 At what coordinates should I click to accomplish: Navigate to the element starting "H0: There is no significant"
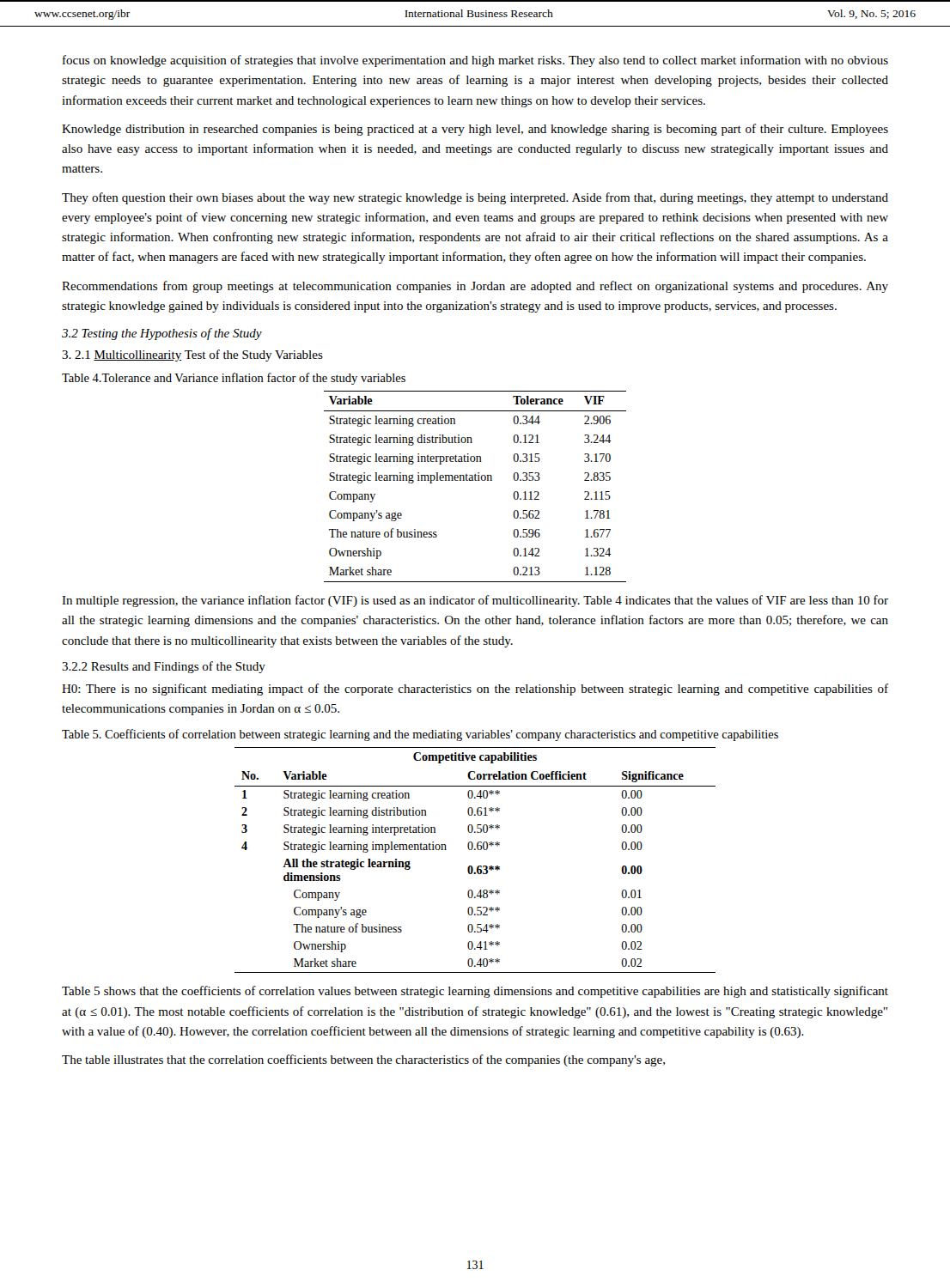[475, 699]
